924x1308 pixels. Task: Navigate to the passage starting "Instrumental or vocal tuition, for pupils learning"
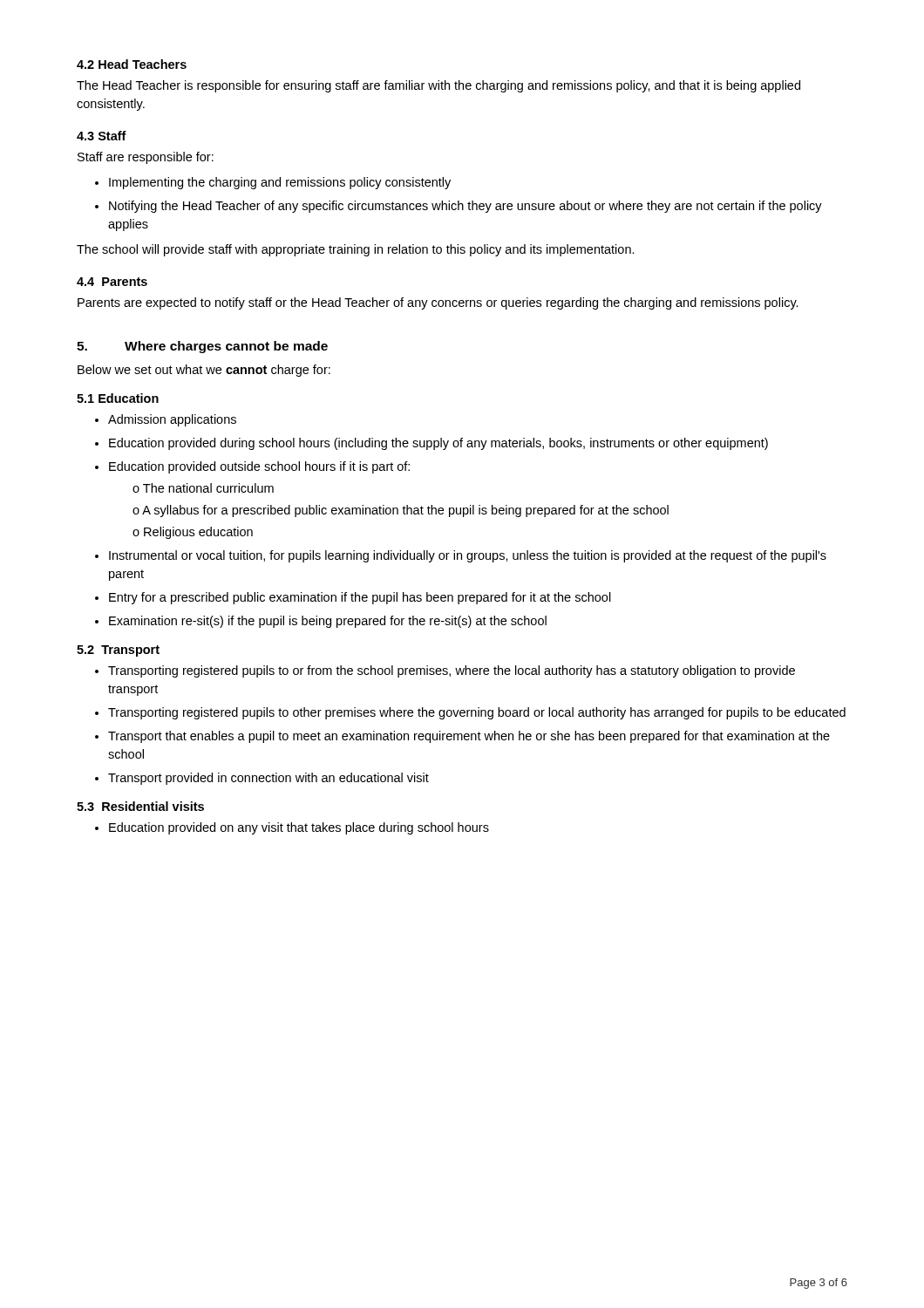[x=467, y=565]
